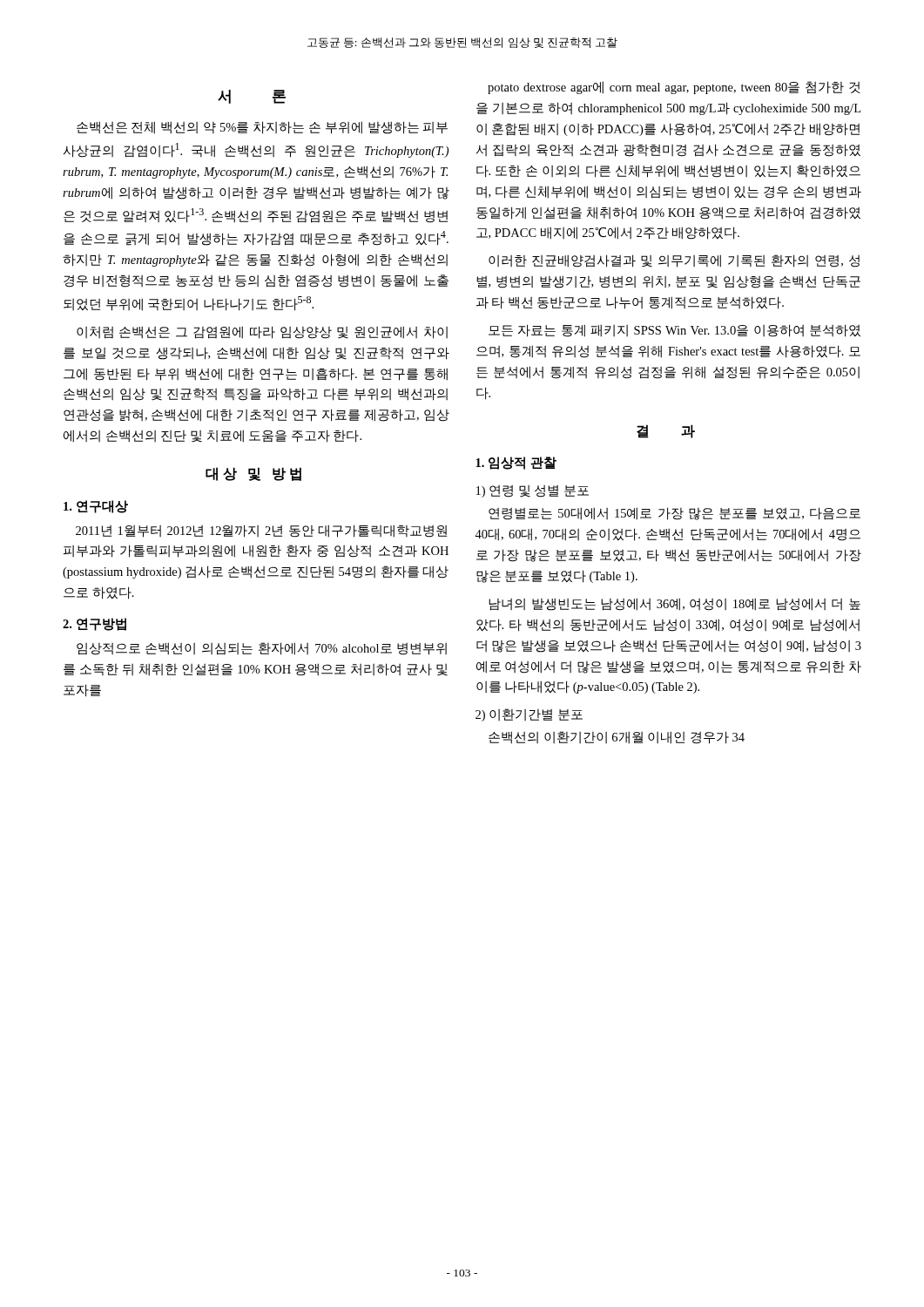This screenshot has height=1307, width=924.
Task: Point to the block beginning "임상적으로 손백선이 의심되는 환자에서 70% alcohol로 병변부위를"
Action: (256, 670)
